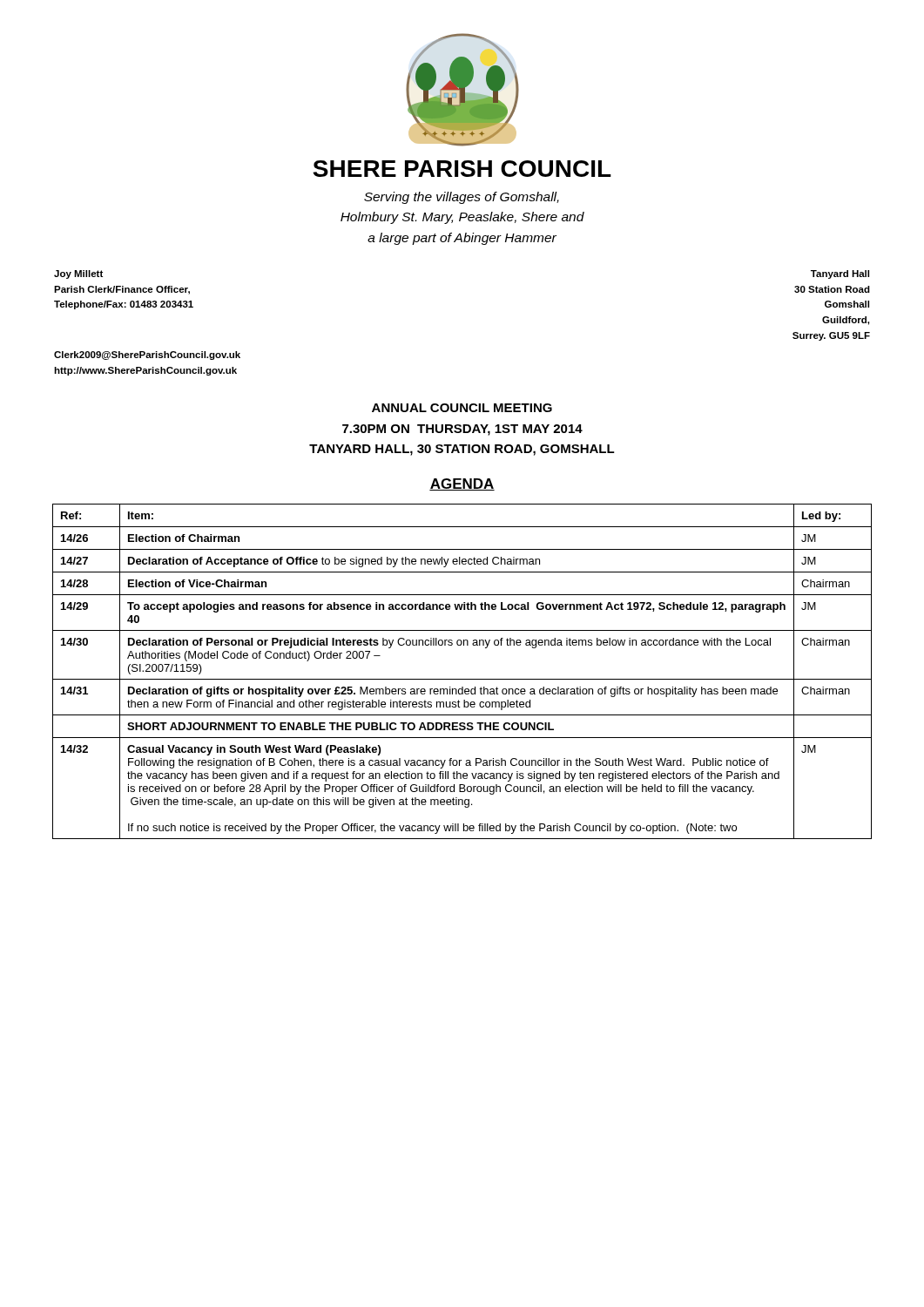This screenshot has width=924, height=1307.
Task: Click on the text block that reads "Tanyard Hall 30 Station Road Gomshall Guildford,"
Action: [x=831, y=304]
